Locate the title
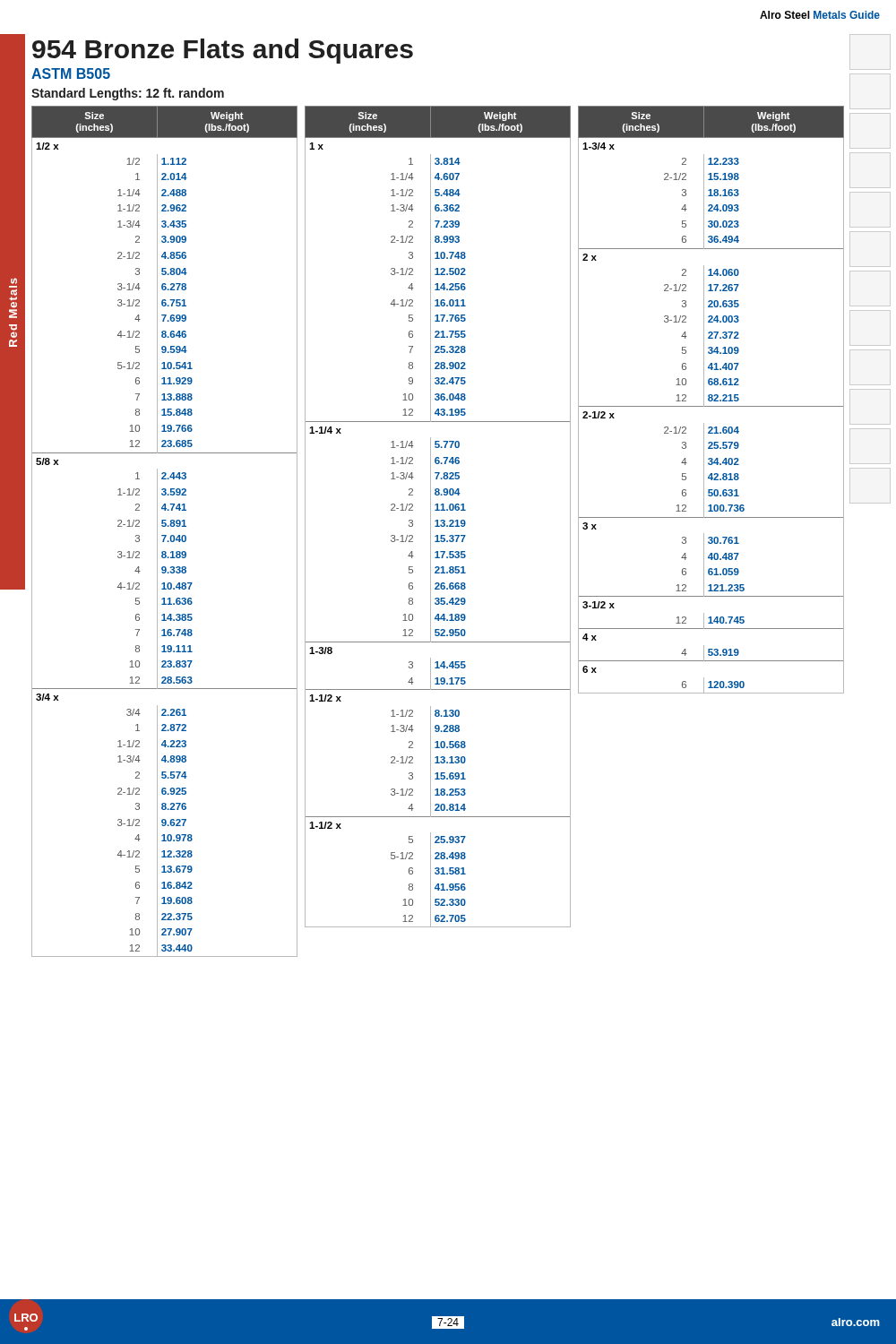This screenshot has width=896, height=1344. pos(223,49)
